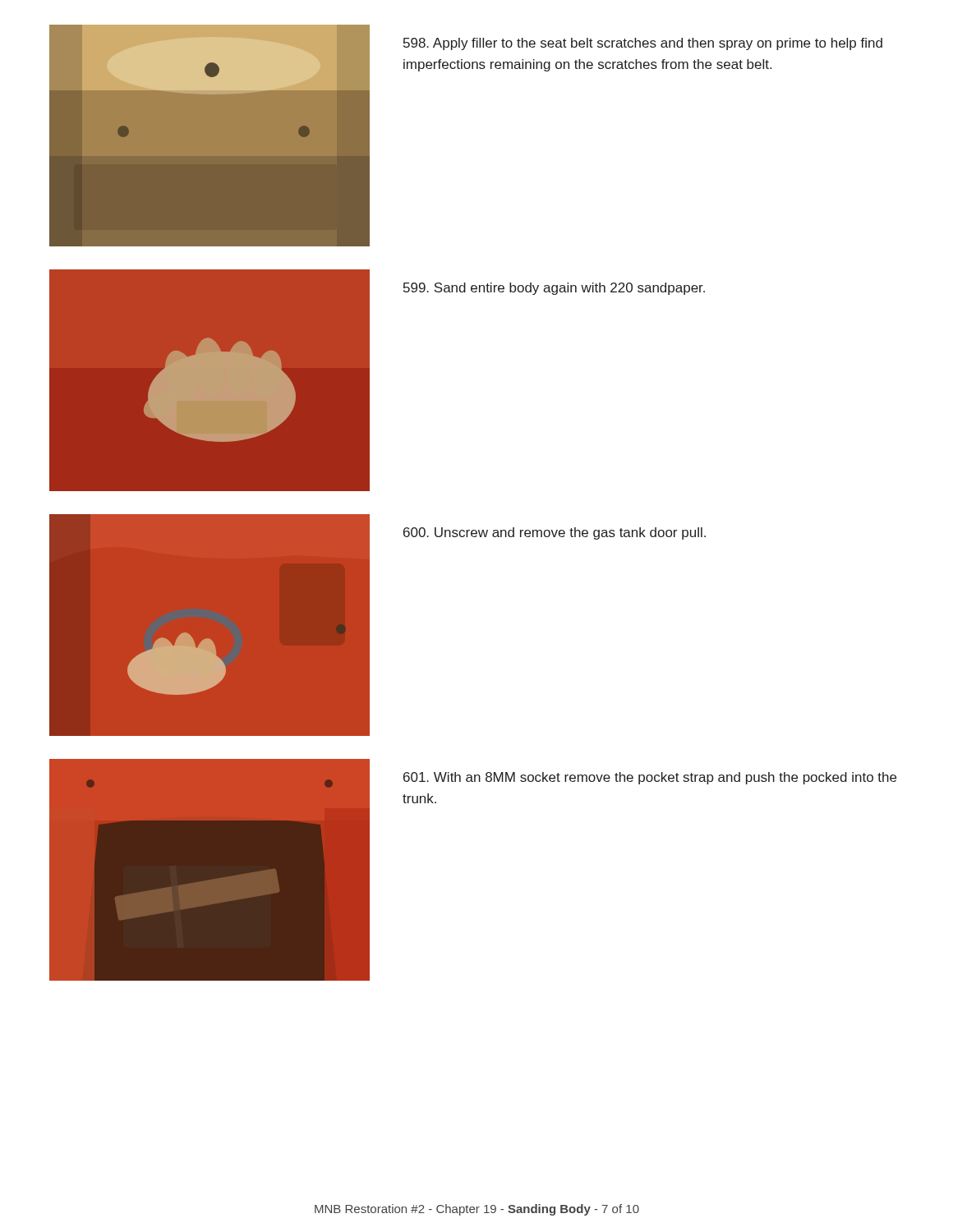The width and height of the screenshot is (953, 1232).
Task: Find the passage starting "Apply filler to the seat belt scratches and"
Action: [x=643, y=54]
